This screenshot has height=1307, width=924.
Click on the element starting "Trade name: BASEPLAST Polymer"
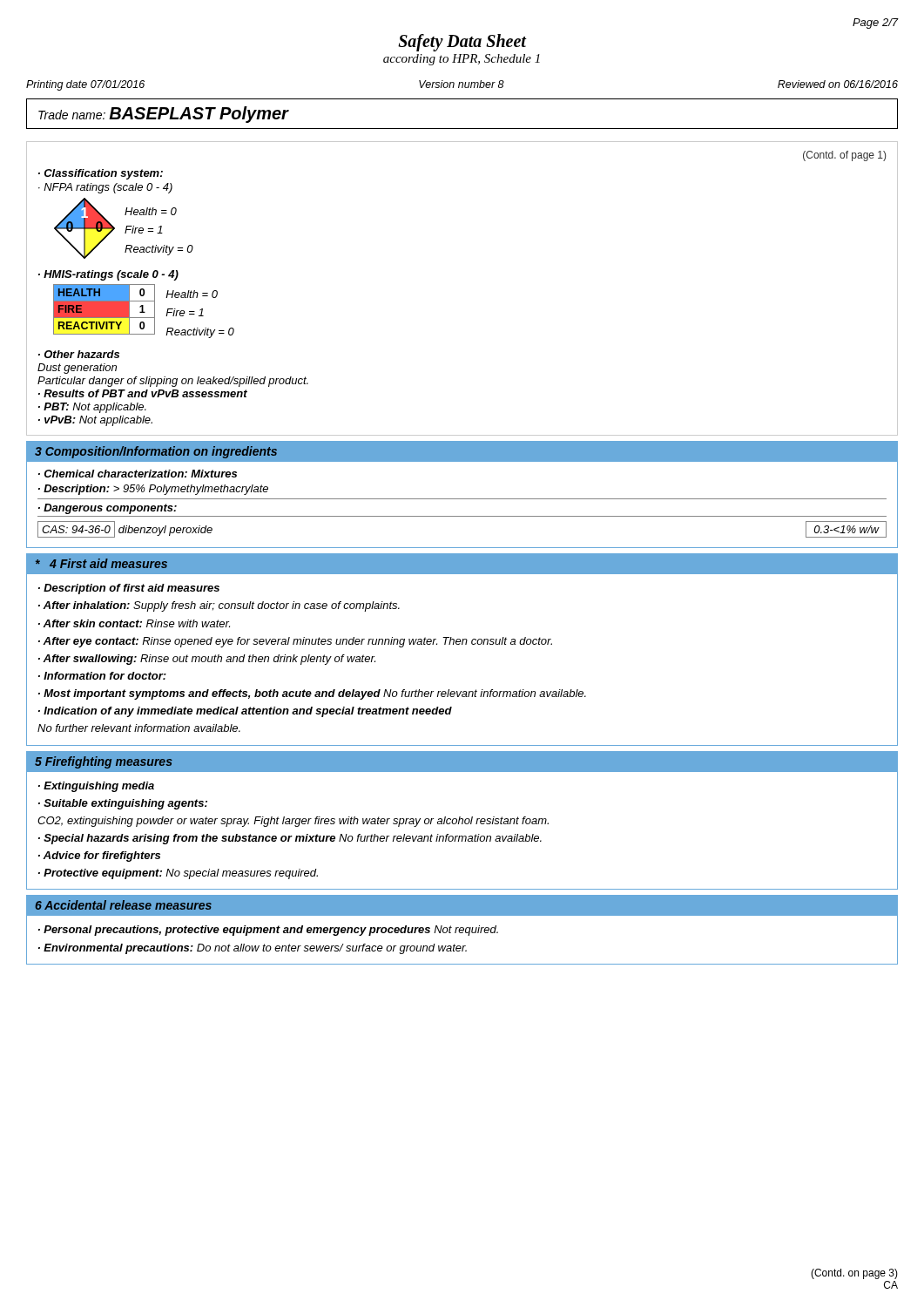click(163, 113)
